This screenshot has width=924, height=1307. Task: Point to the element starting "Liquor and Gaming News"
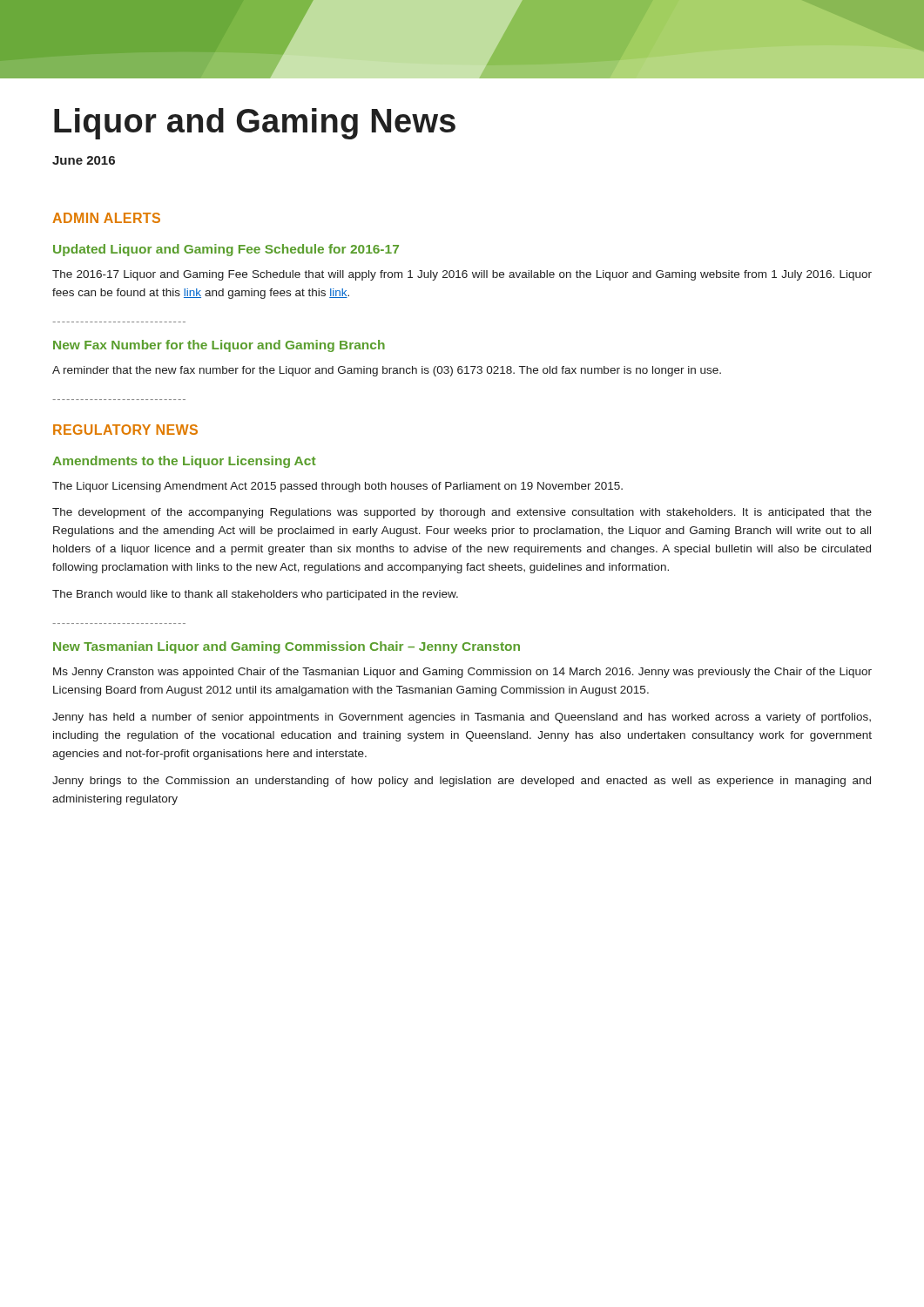click(x=255, y=121)
